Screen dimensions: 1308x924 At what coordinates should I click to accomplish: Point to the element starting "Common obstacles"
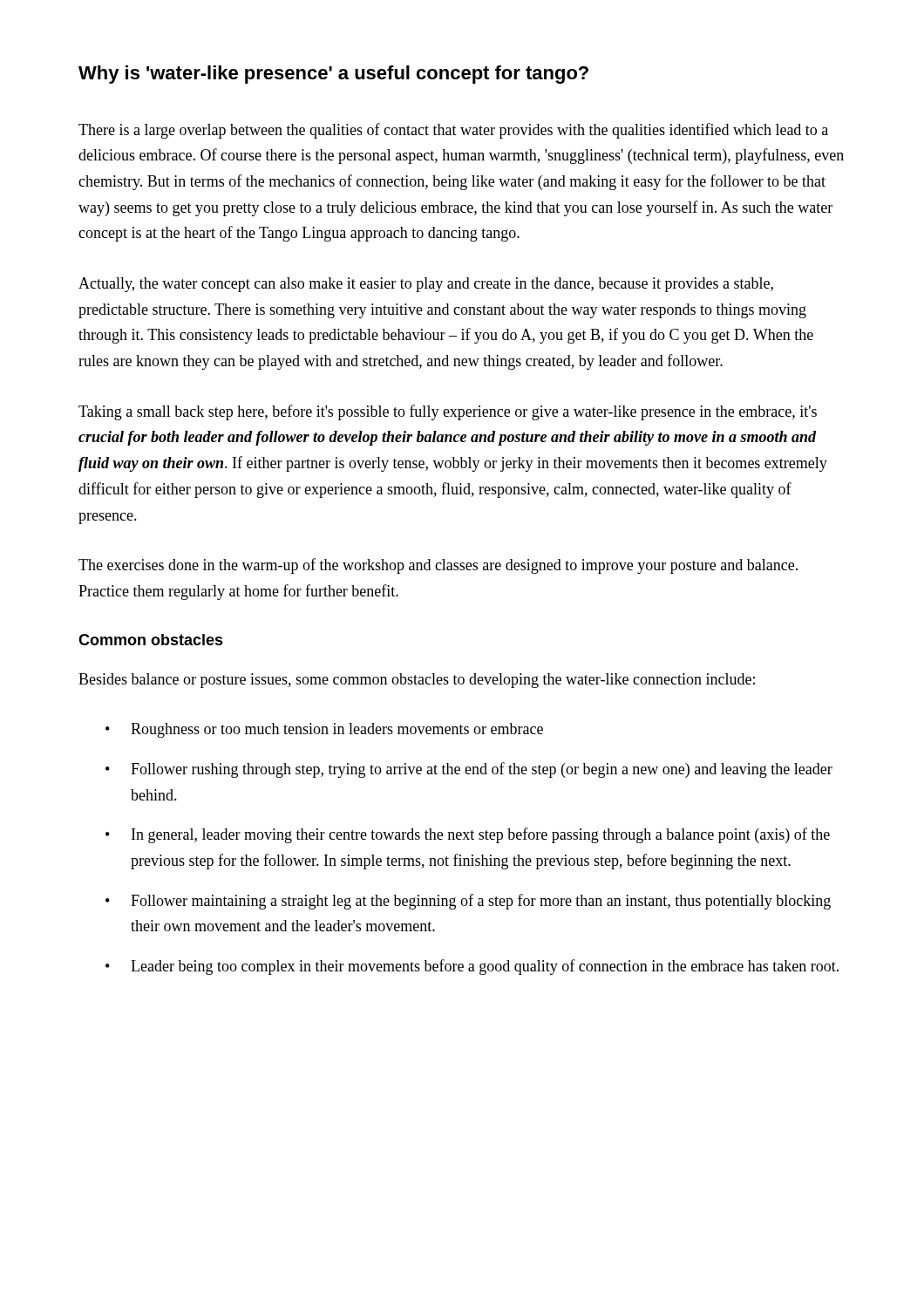click(x=151, y=640)
